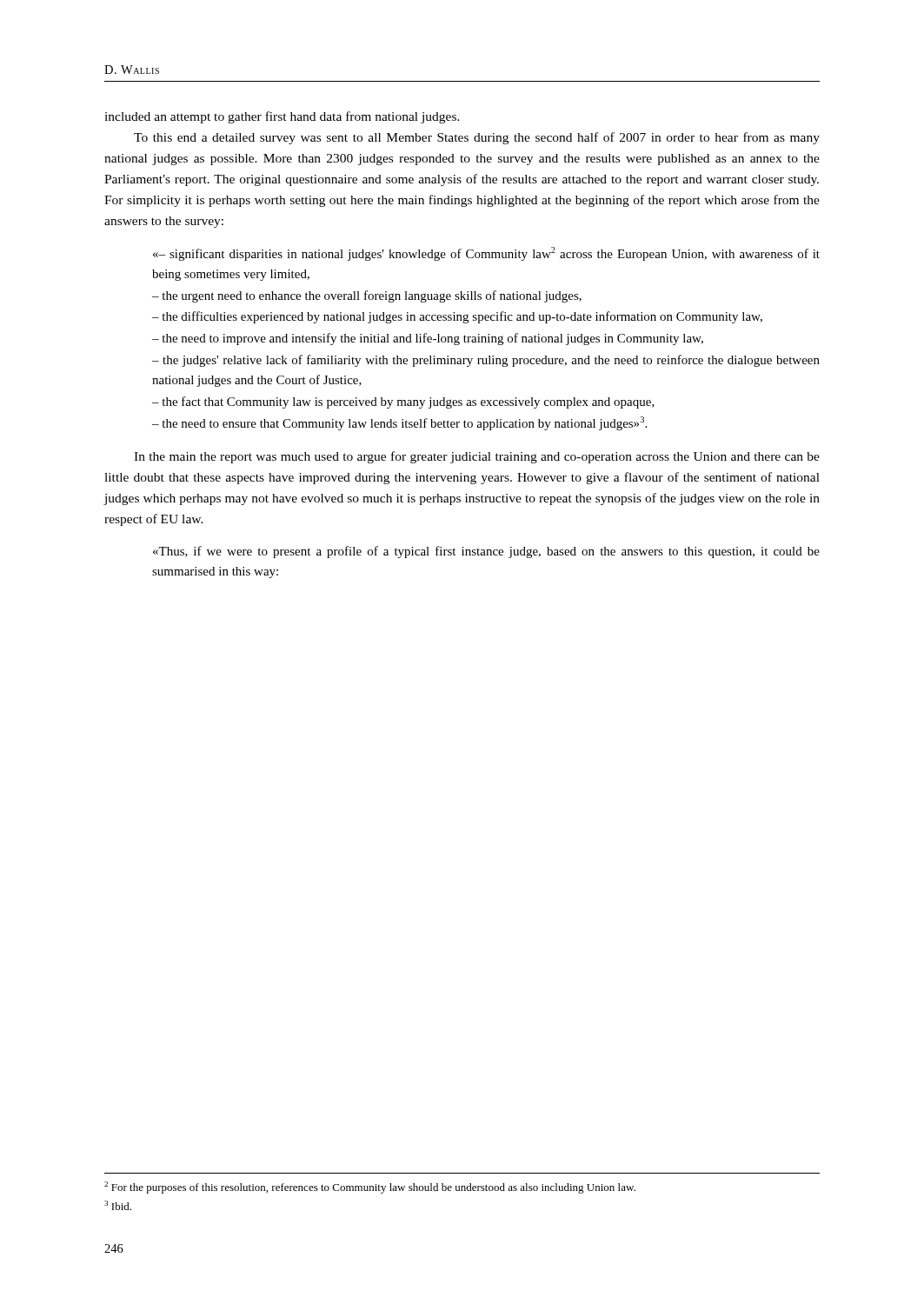
Task: Find the block starting "– the fact that Community law is"
Action: coord(403,401)
